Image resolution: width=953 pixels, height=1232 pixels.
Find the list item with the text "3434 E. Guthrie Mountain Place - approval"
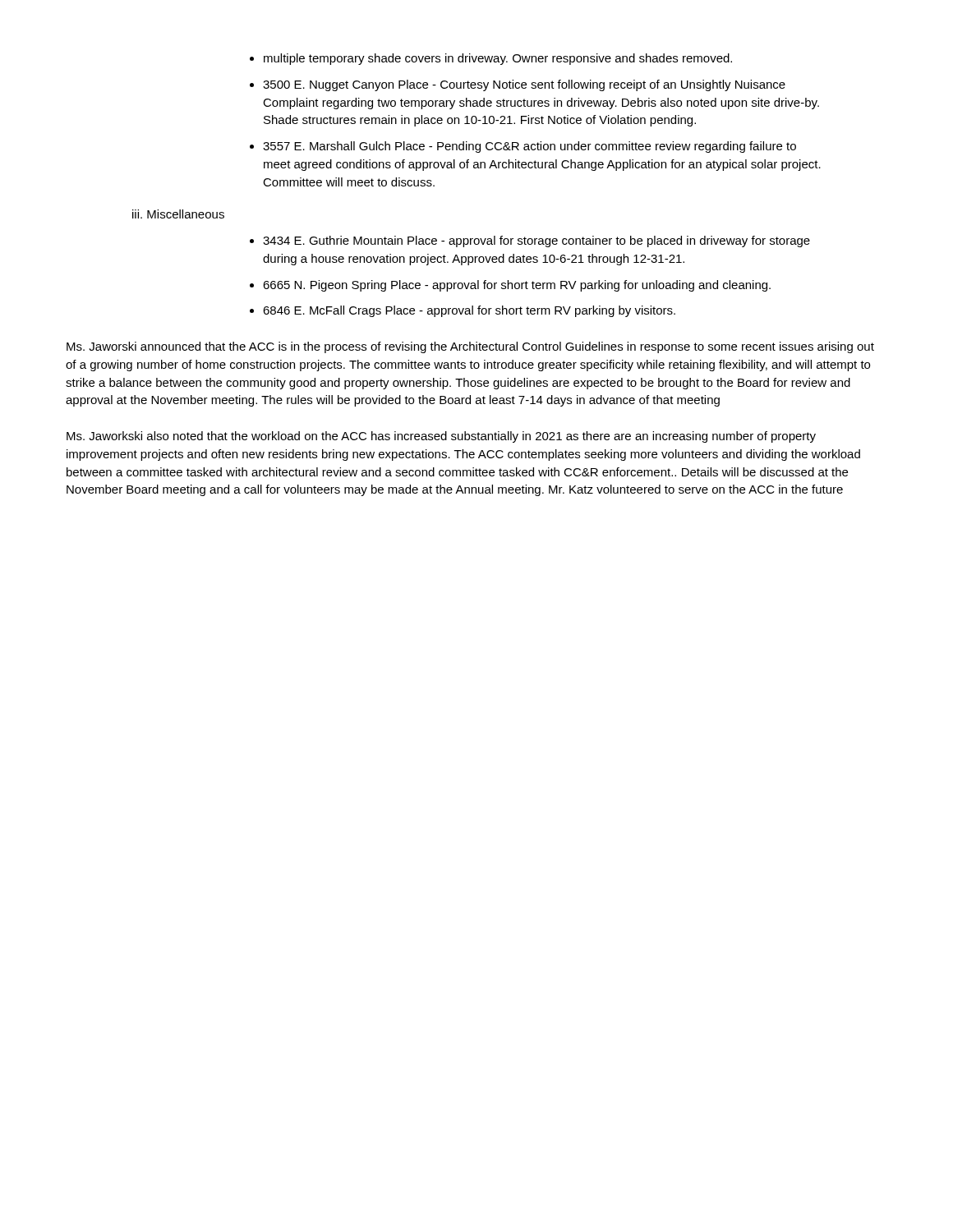[x=542, y=249]
